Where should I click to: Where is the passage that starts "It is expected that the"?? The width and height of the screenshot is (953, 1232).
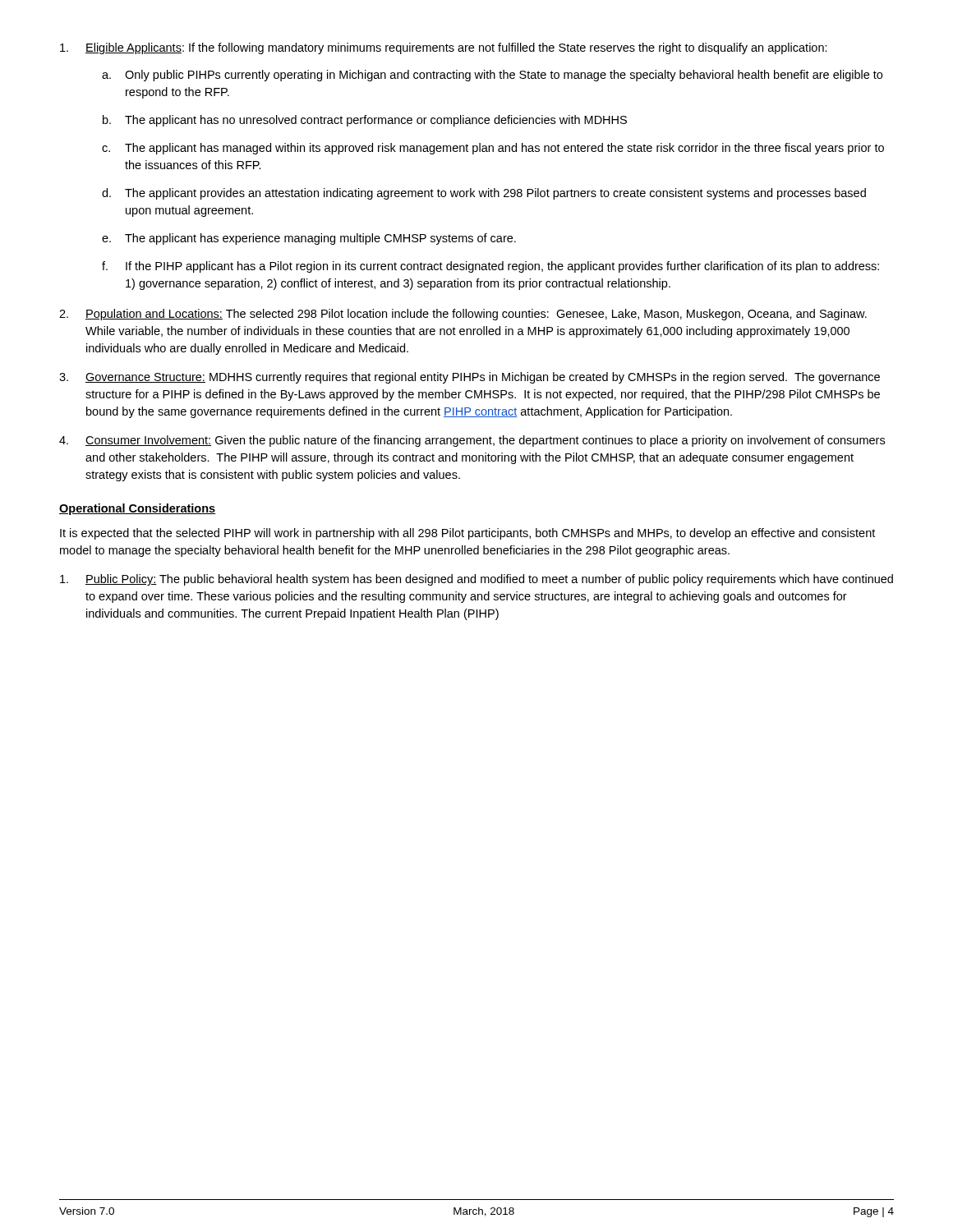[x=467, y=542]
